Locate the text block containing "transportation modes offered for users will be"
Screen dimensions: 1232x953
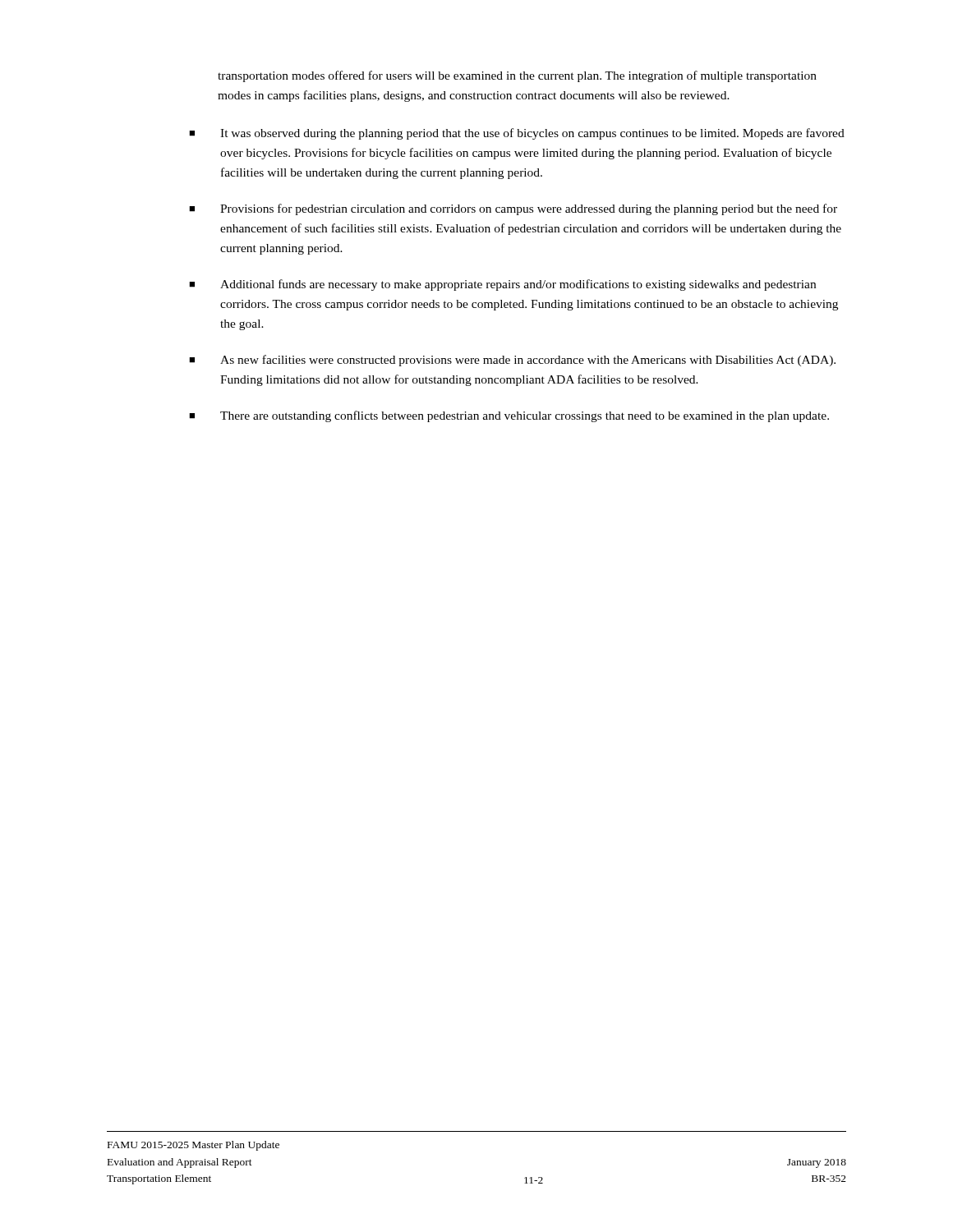click(x=517, y=85)
